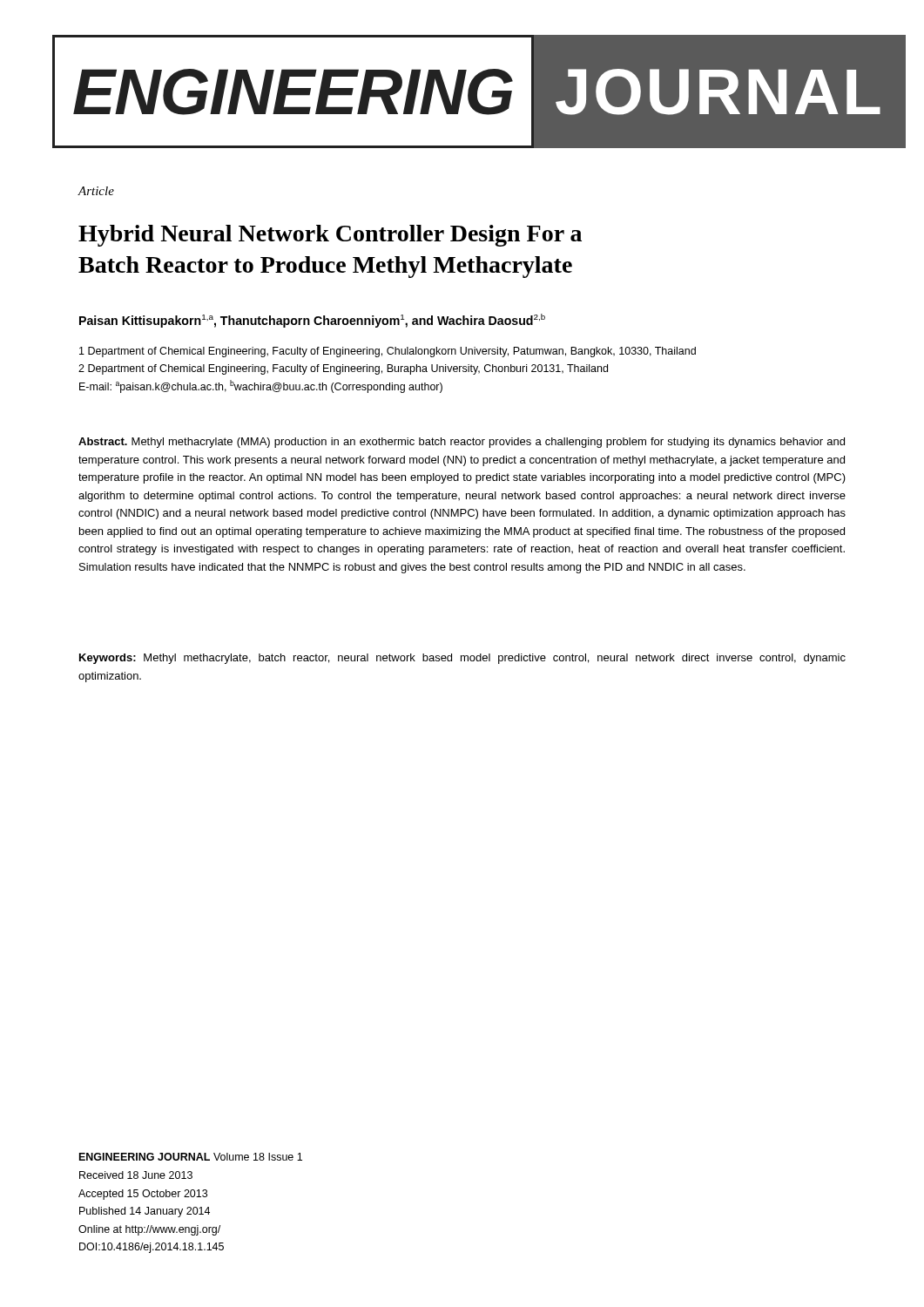Where does it say "ENGINEERING JOURNAL"?
Screen dimensions: 1307x924
pyautogui.click(x=462, y=91)
